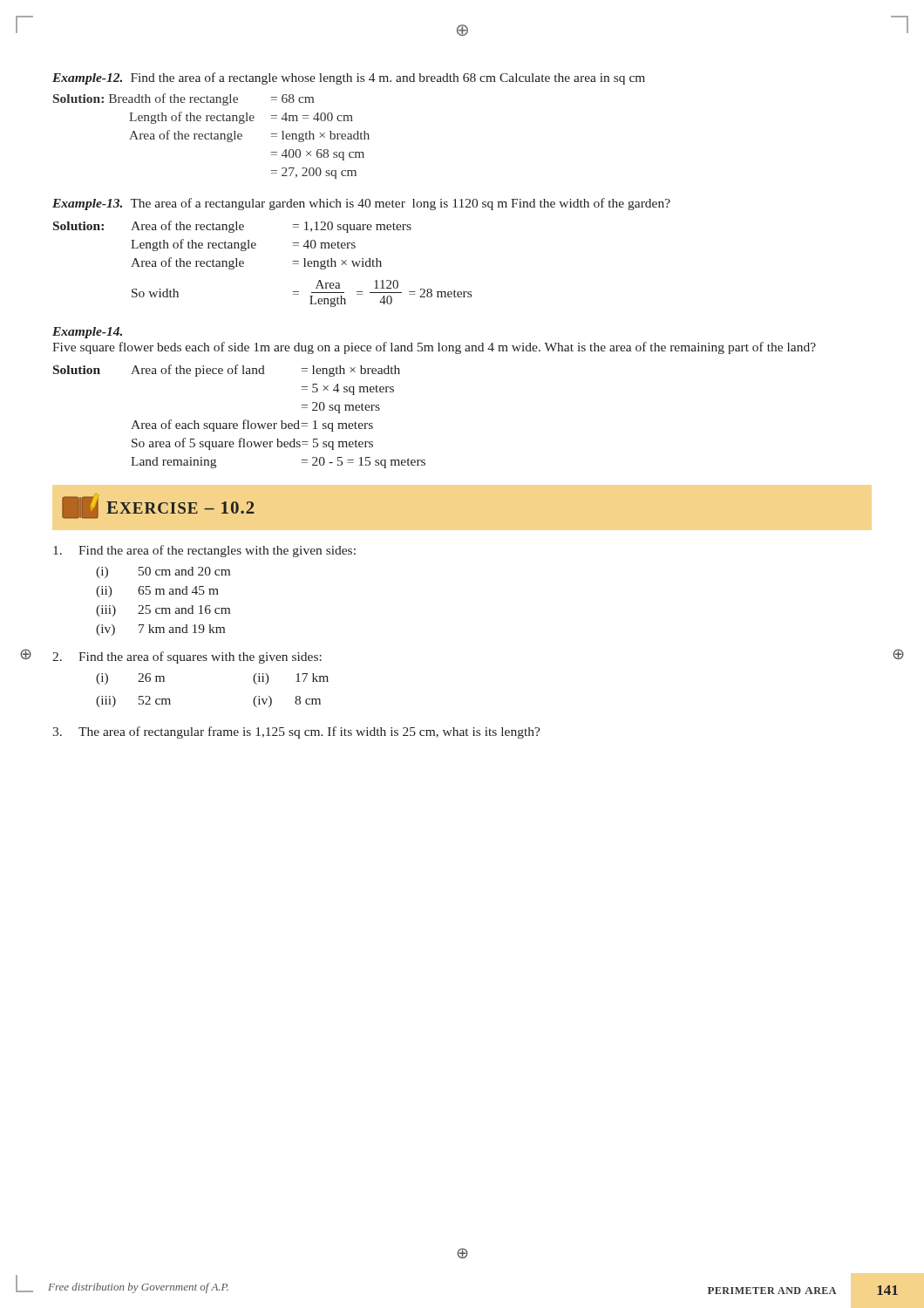Select the list item with the text "Find the area of the rectangles with the"
924x1308 pixels.
pyautogui.click(x=204, y=551)
